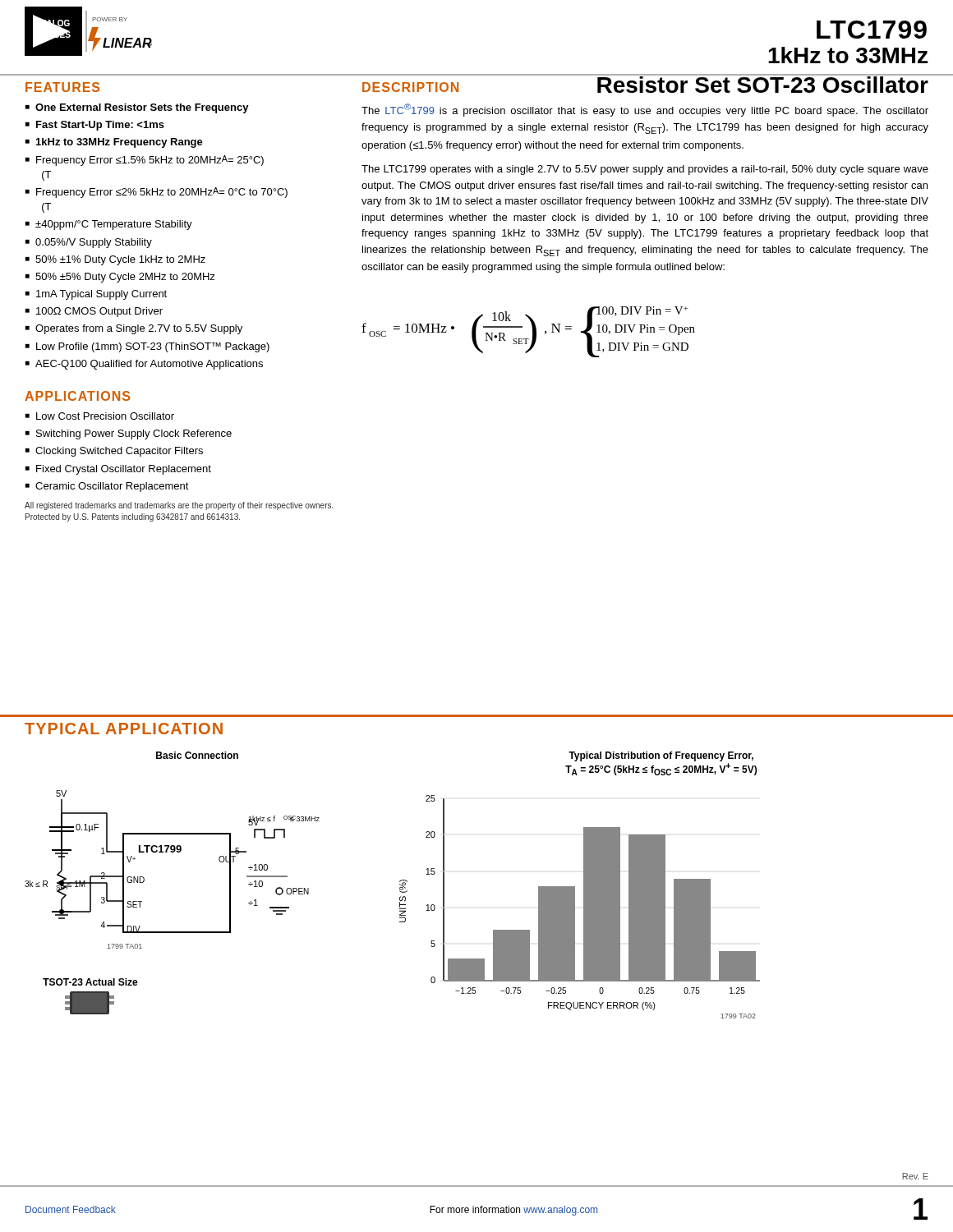
Task: Select the bar chart
Action: point(661,900)
